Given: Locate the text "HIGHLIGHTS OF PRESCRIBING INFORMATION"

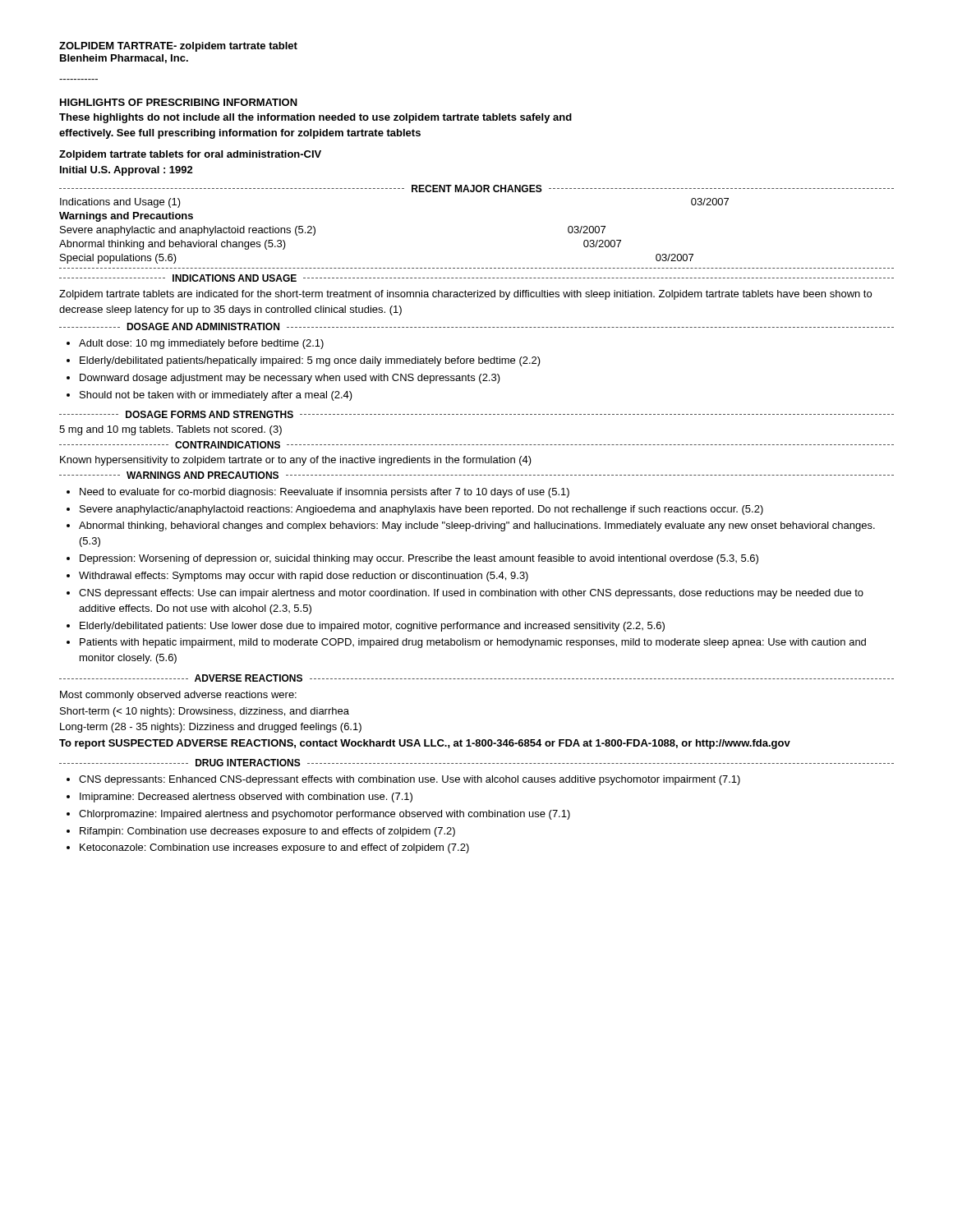Looking at the screenshot, I should tap(178, 102).
